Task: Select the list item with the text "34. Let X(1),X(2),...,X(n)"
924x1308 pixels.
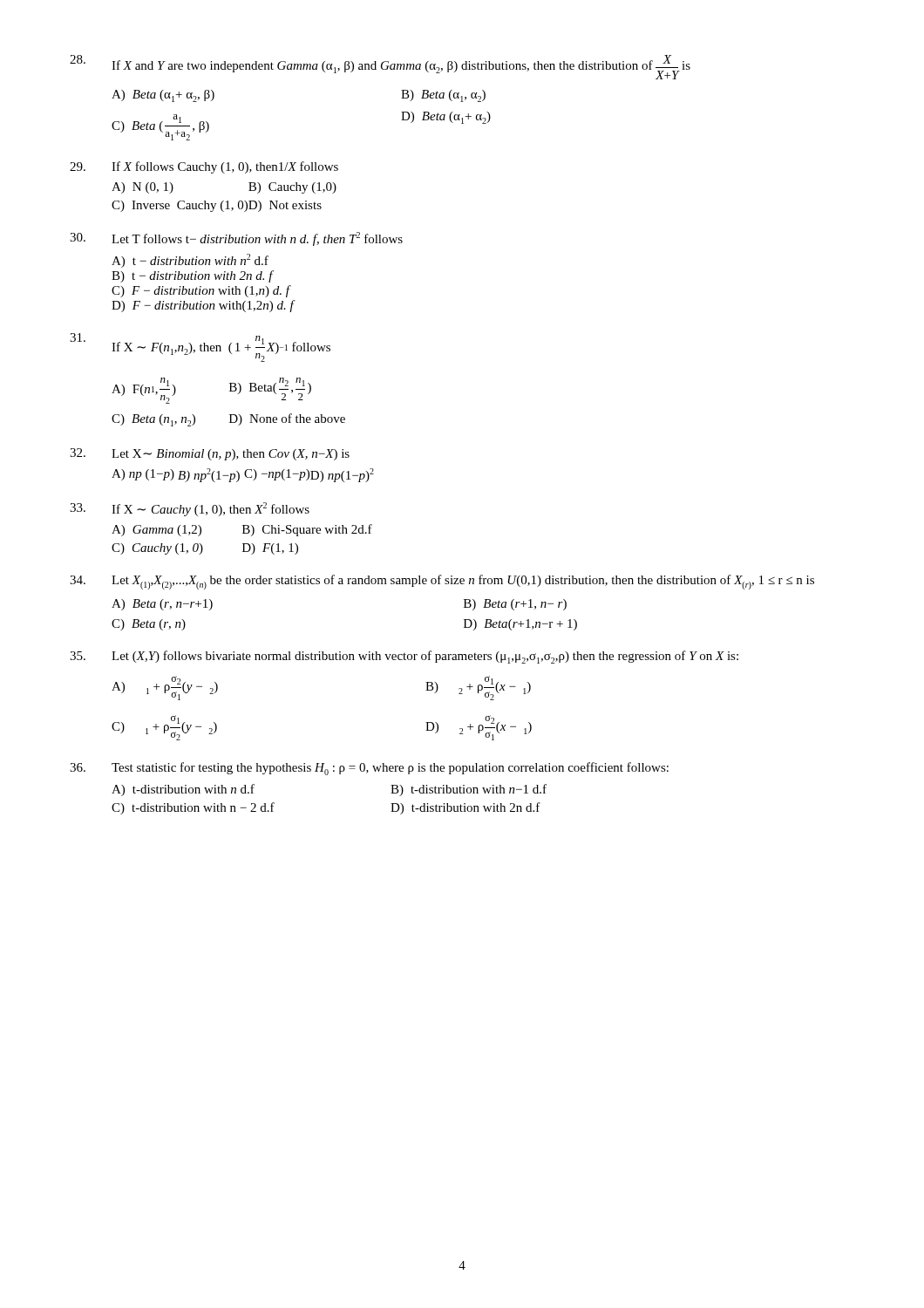Action: pyautogui.click(x=442, y=582)
